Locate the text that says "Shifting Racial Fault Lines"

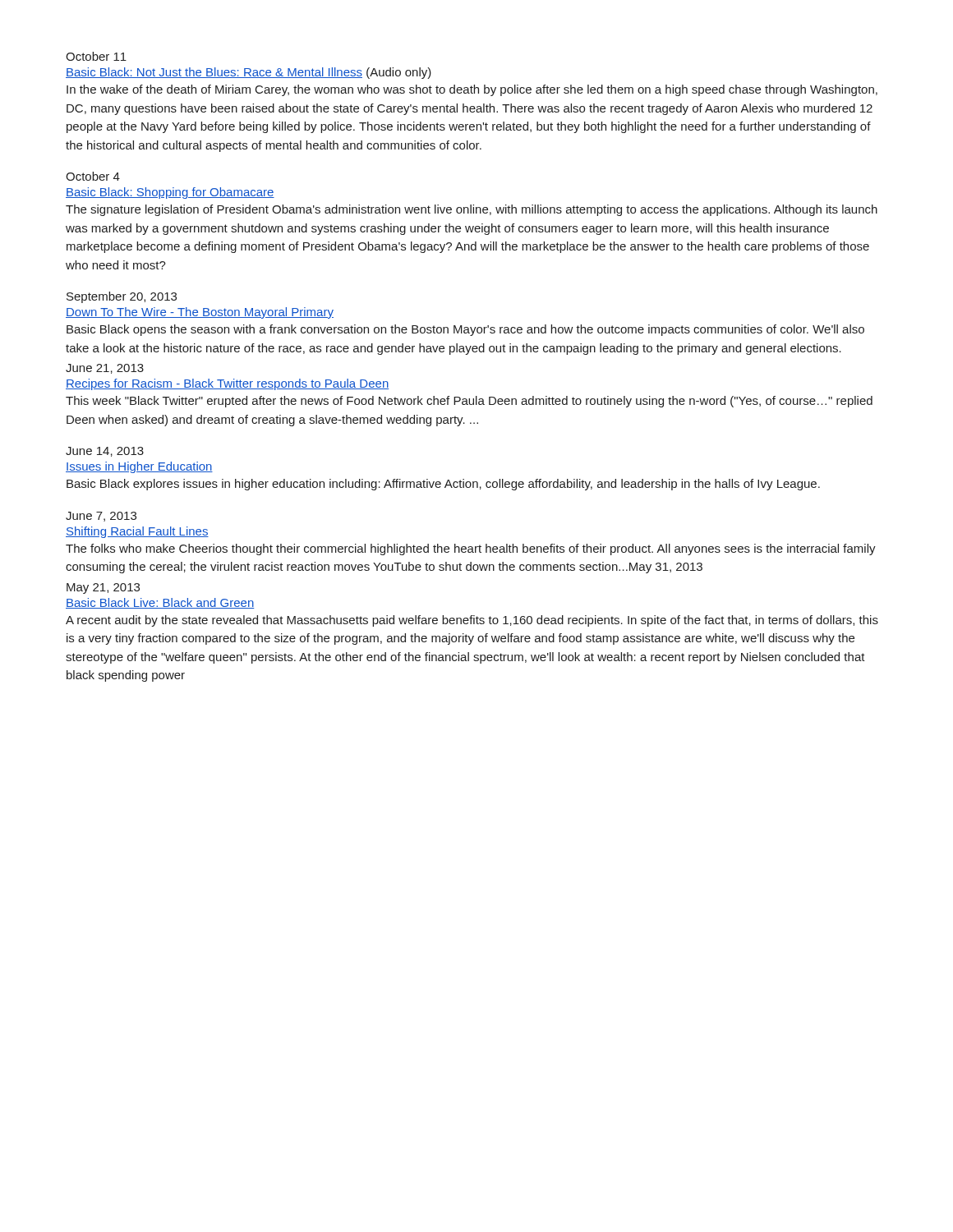tap(137, 531)
